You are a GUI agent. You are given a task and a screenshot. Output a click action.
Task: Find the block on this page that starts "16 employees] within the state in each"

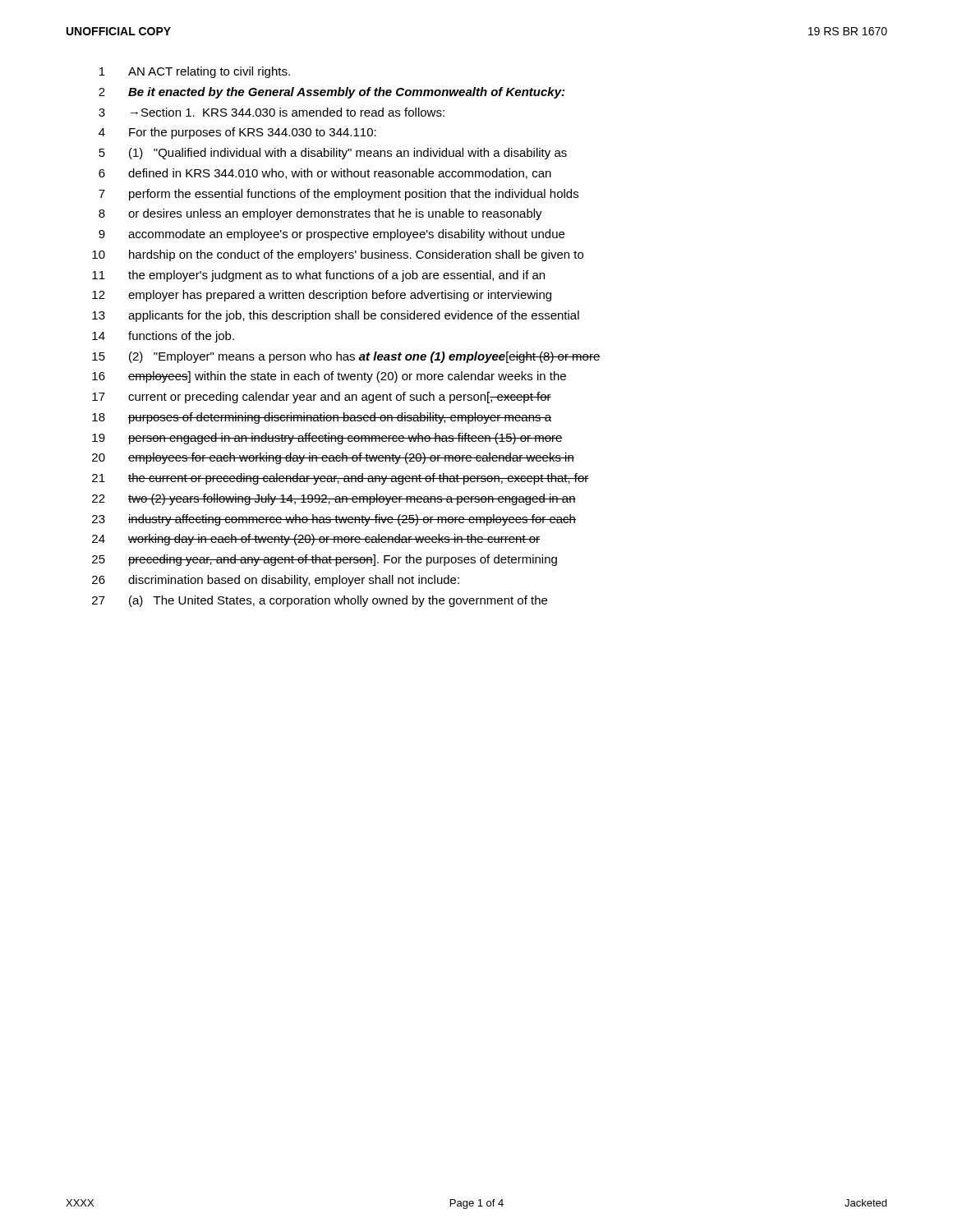(476, 377)
